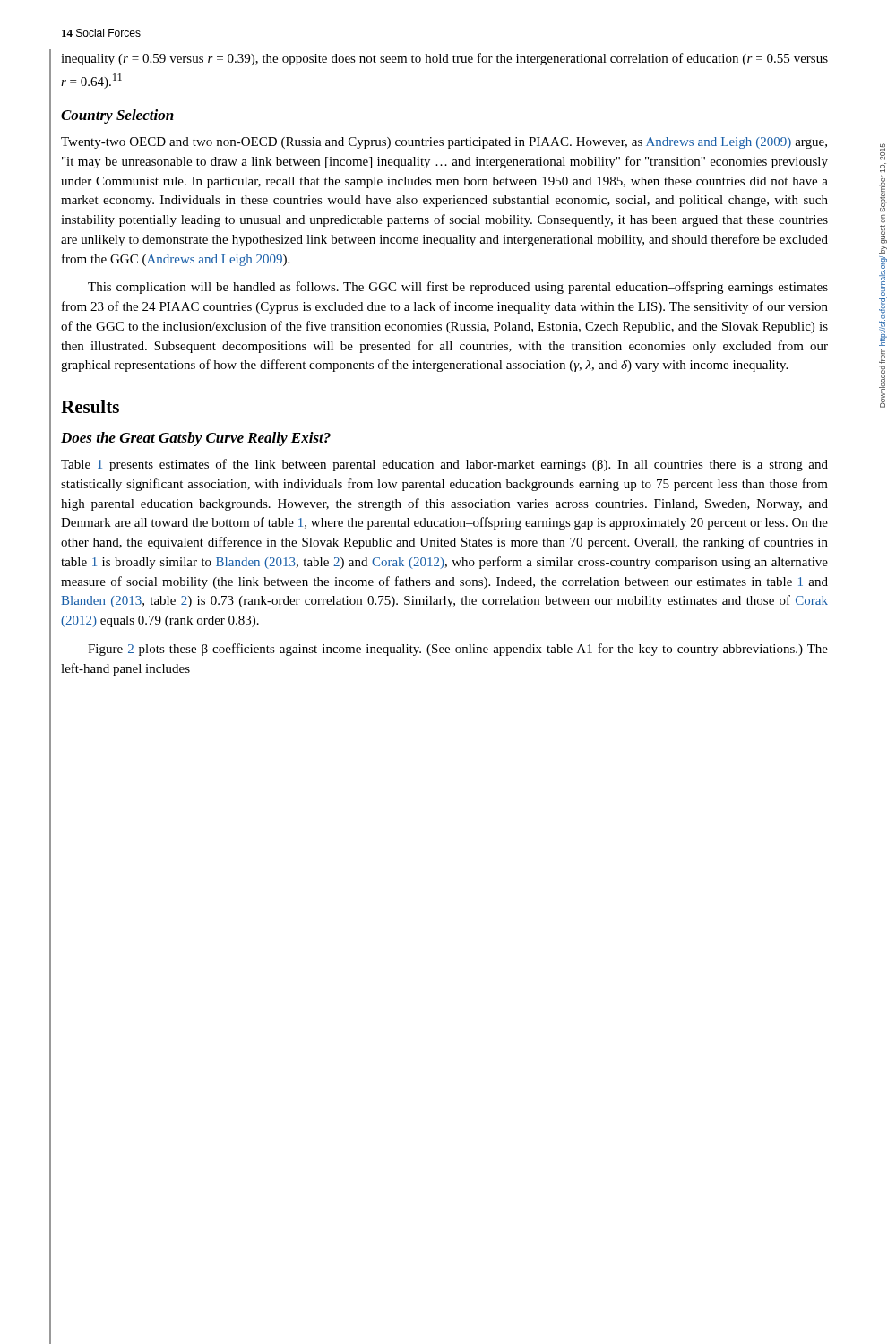Screen dimensions: 1344x896
Task: Point to the block beginning "This complication will be handled as"
Action: [x=444, y=327]
